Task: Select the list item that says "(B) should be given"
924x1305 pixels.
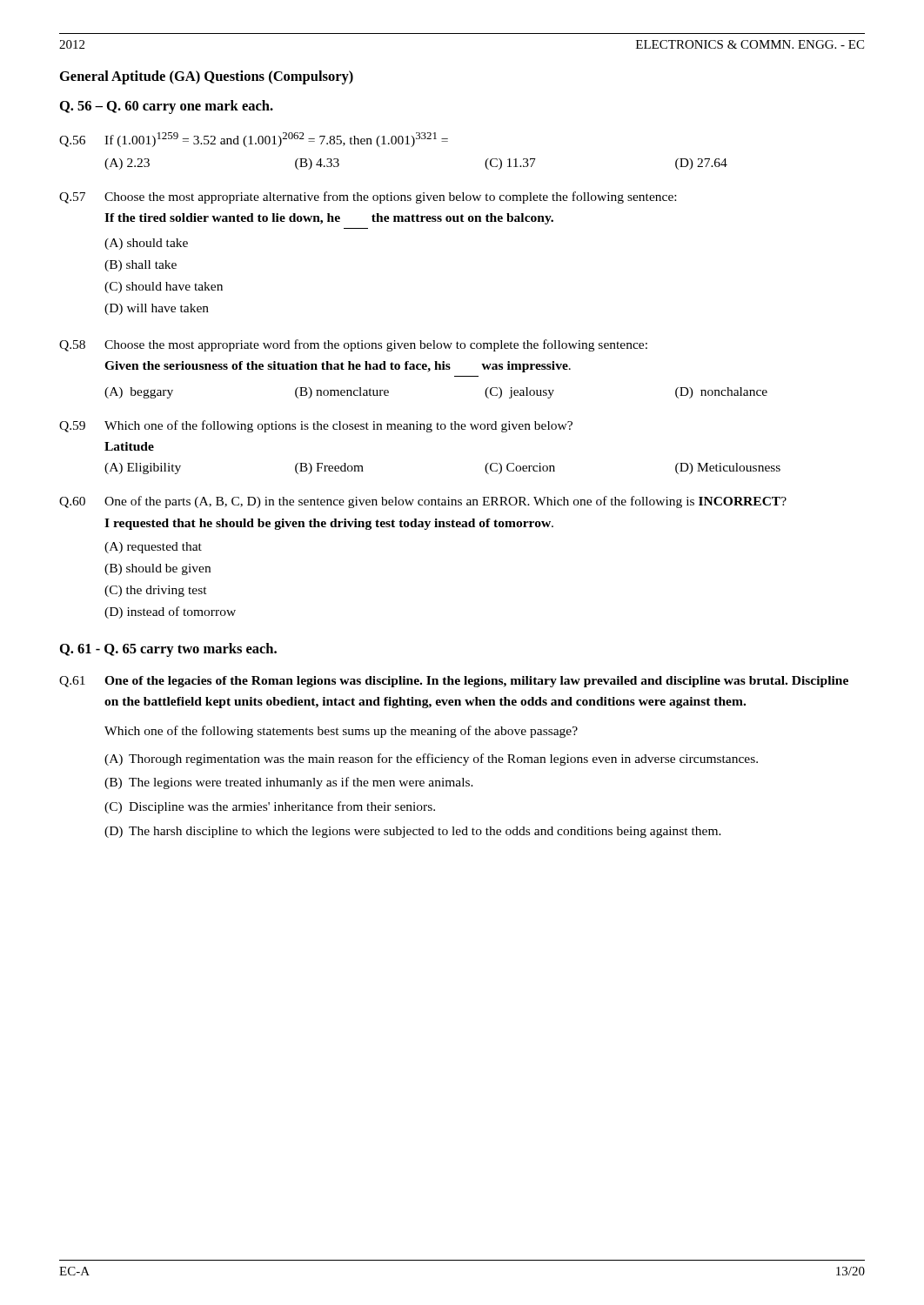Action: point(158,568)
